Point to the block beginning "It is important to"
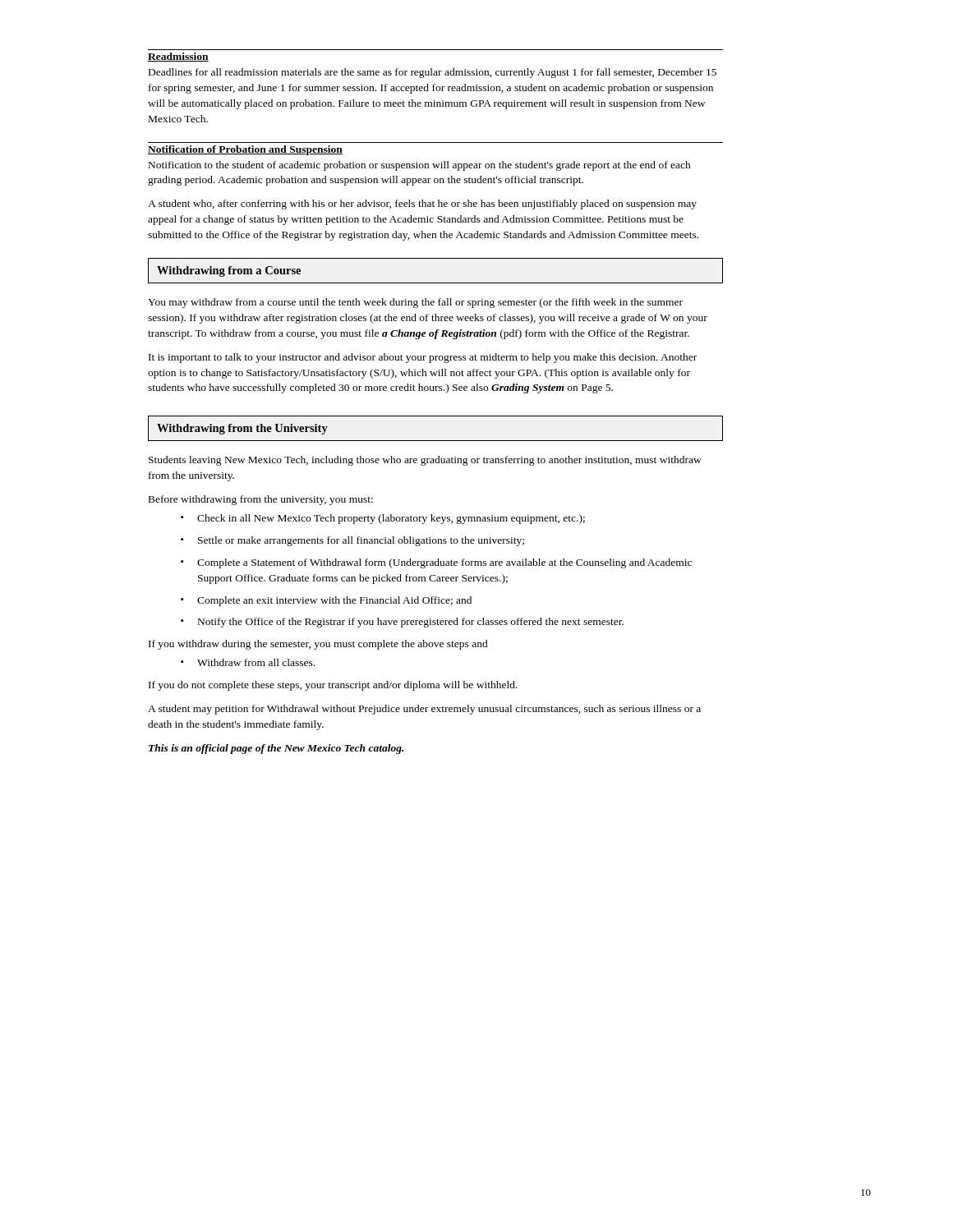This screenshot has height=1232, width=953. tap(435, 373)
